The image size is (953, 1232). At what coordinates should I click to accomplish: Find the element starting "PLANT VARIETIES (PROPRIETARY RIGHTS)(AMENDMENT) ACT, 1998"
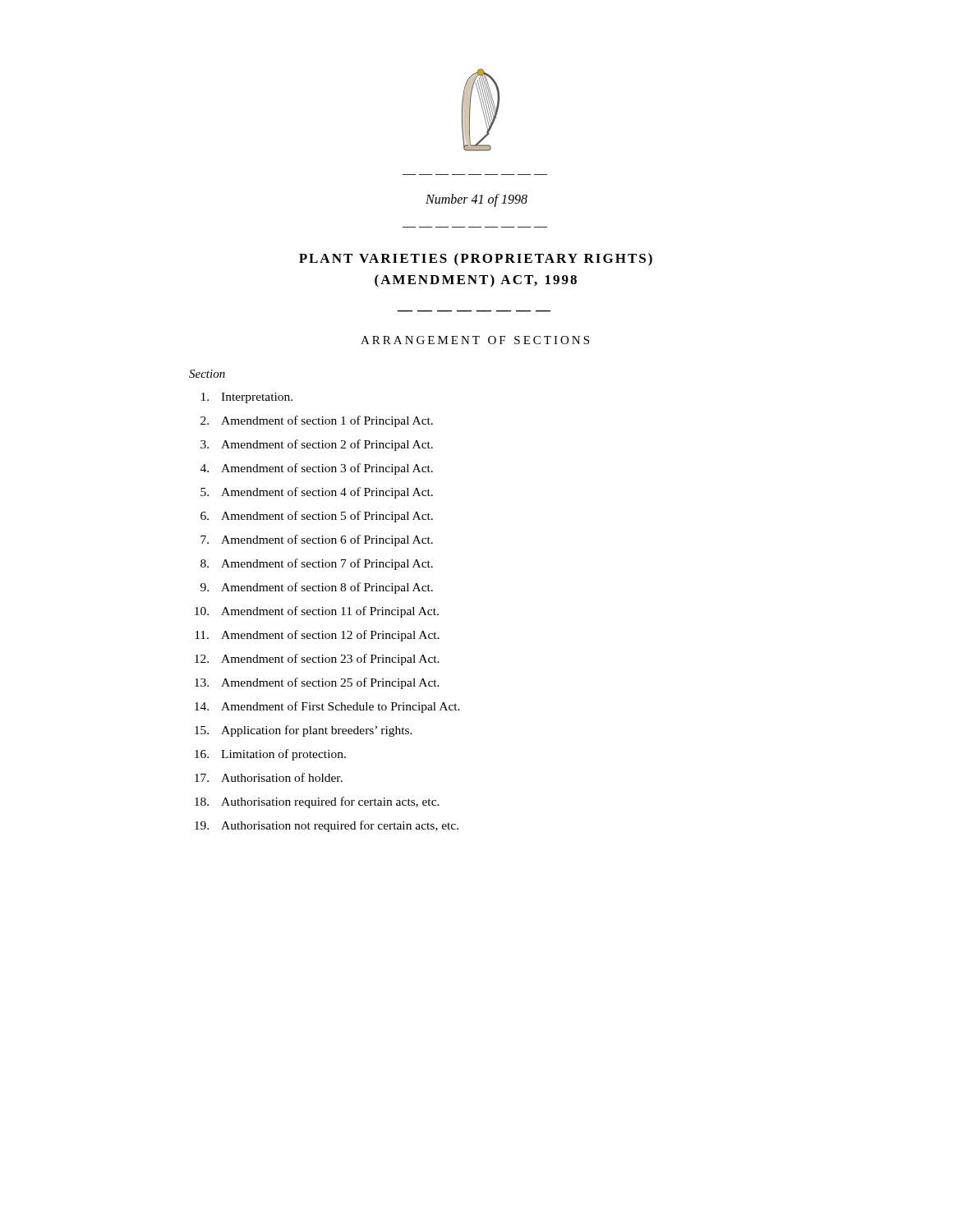tap(476, 269)
